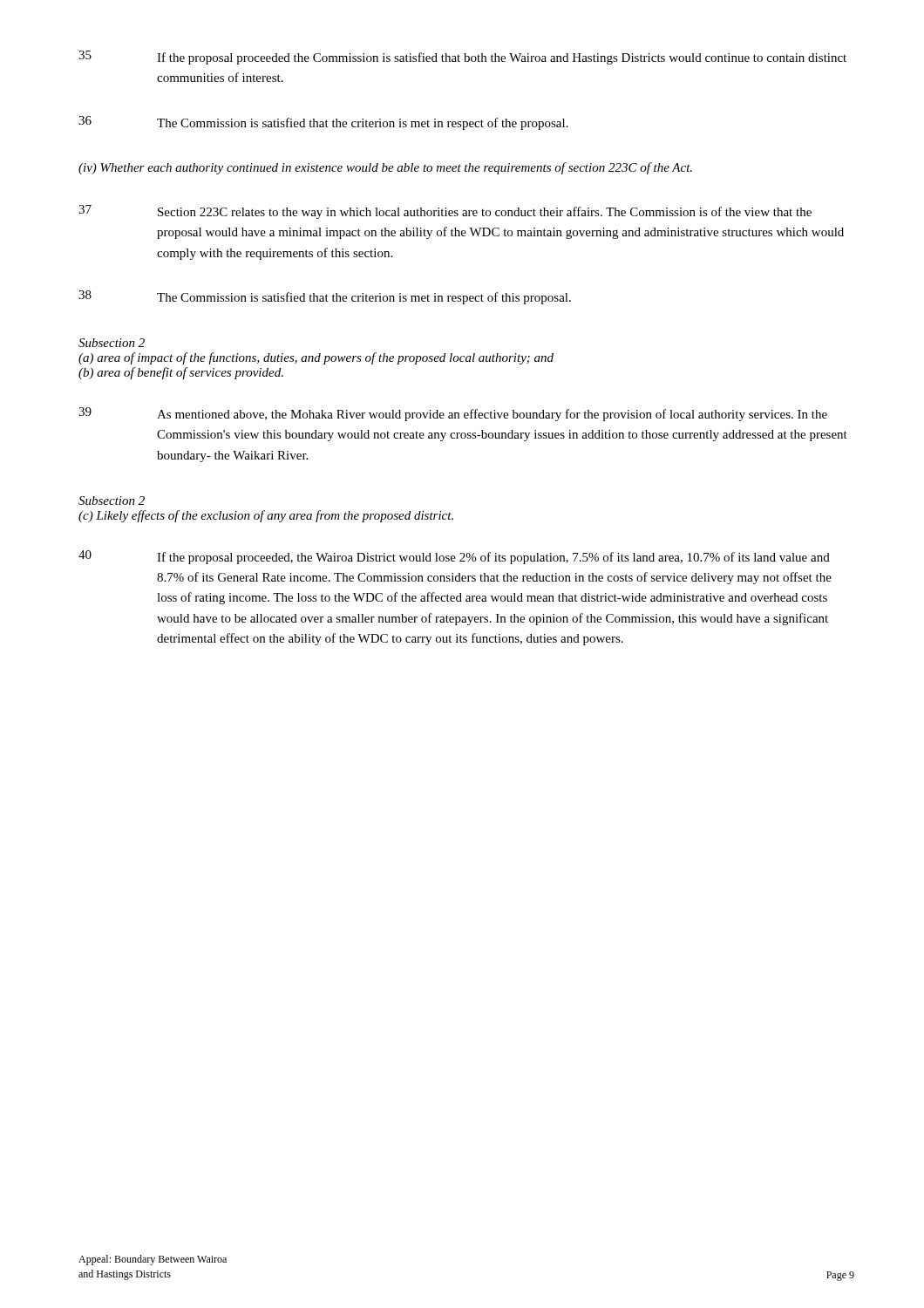Navigate to the text starting "40 If the"
The height and width of the screenshot is (1308, 924).
[466, 598]
